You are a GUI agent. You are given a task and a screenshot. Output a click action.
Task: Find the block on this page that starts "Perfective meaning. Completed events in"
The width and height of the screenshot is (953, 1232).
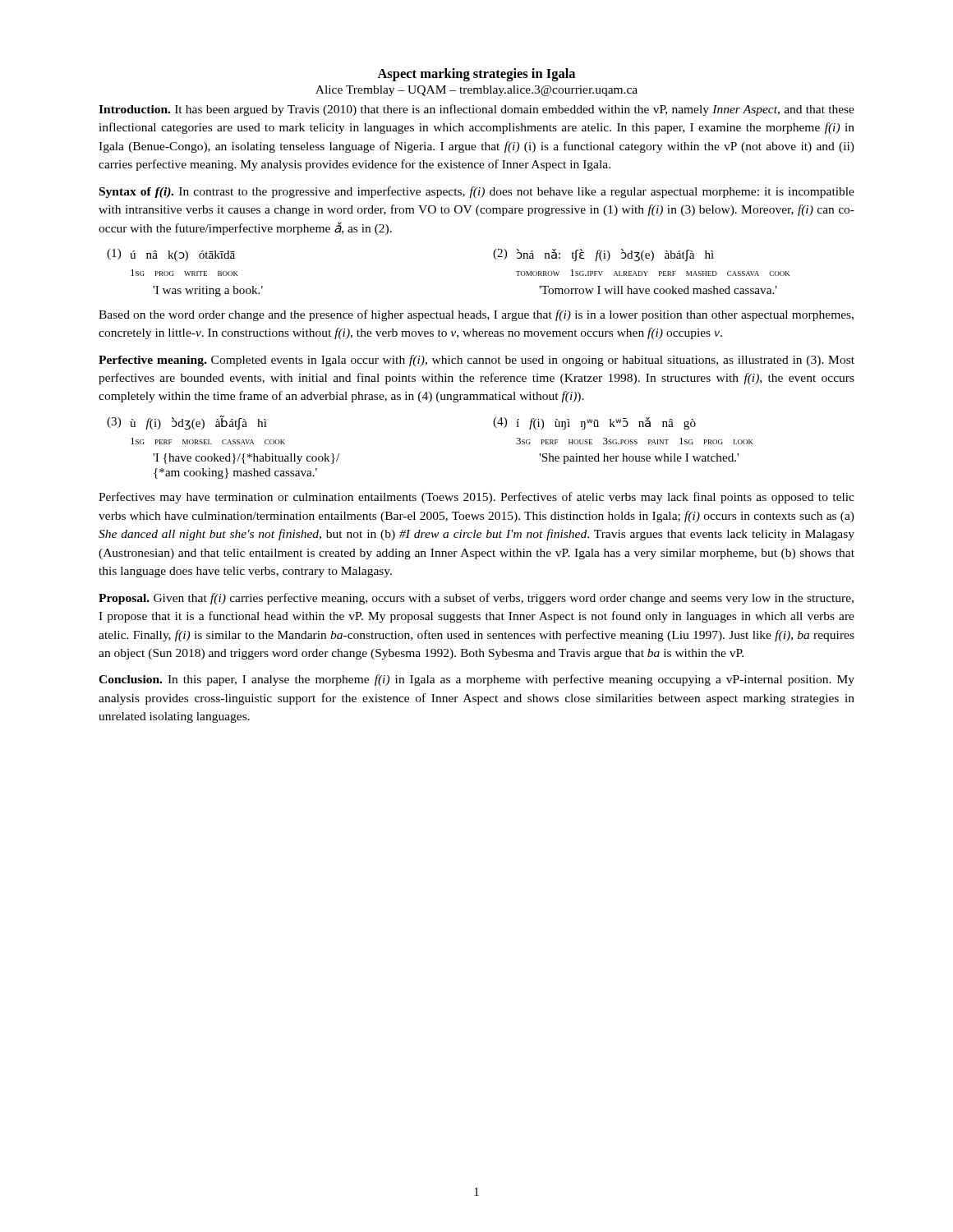476,377
